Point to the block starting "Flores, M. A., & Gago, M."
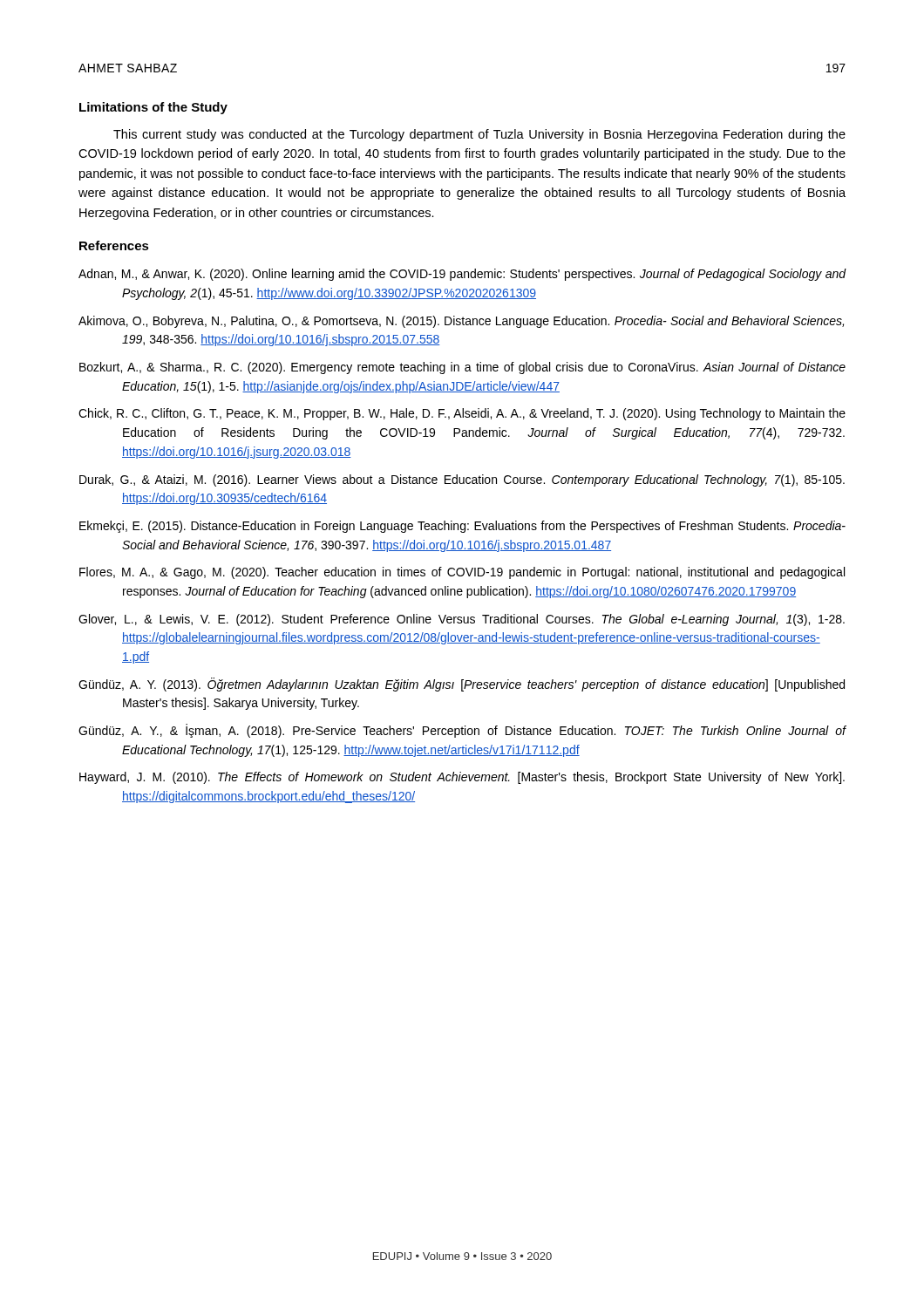 tap(462, 582)
